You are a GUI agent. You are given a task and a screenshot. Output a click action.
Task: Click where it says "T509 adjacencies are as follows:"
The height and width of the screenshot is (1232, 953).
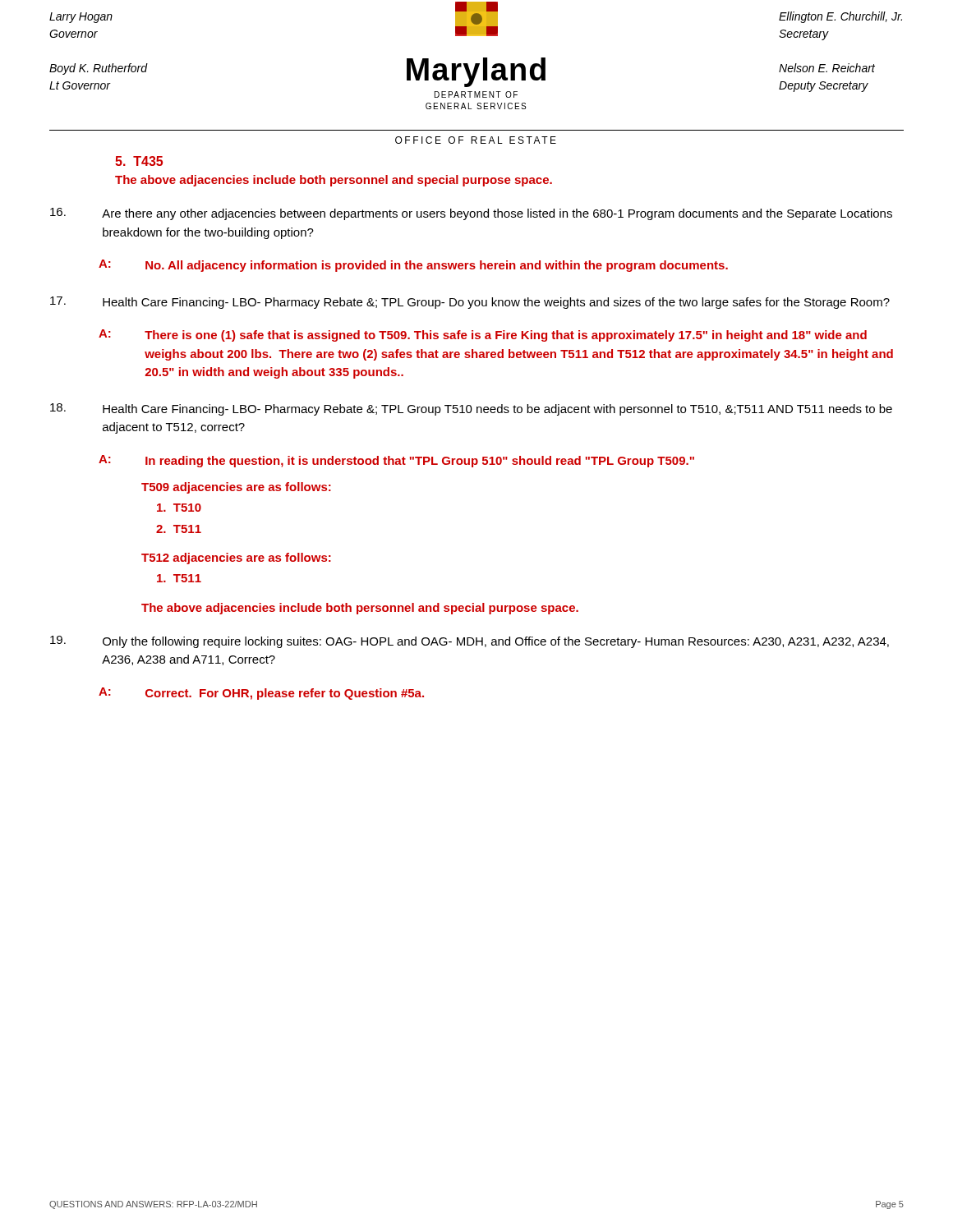click(237, 487)
